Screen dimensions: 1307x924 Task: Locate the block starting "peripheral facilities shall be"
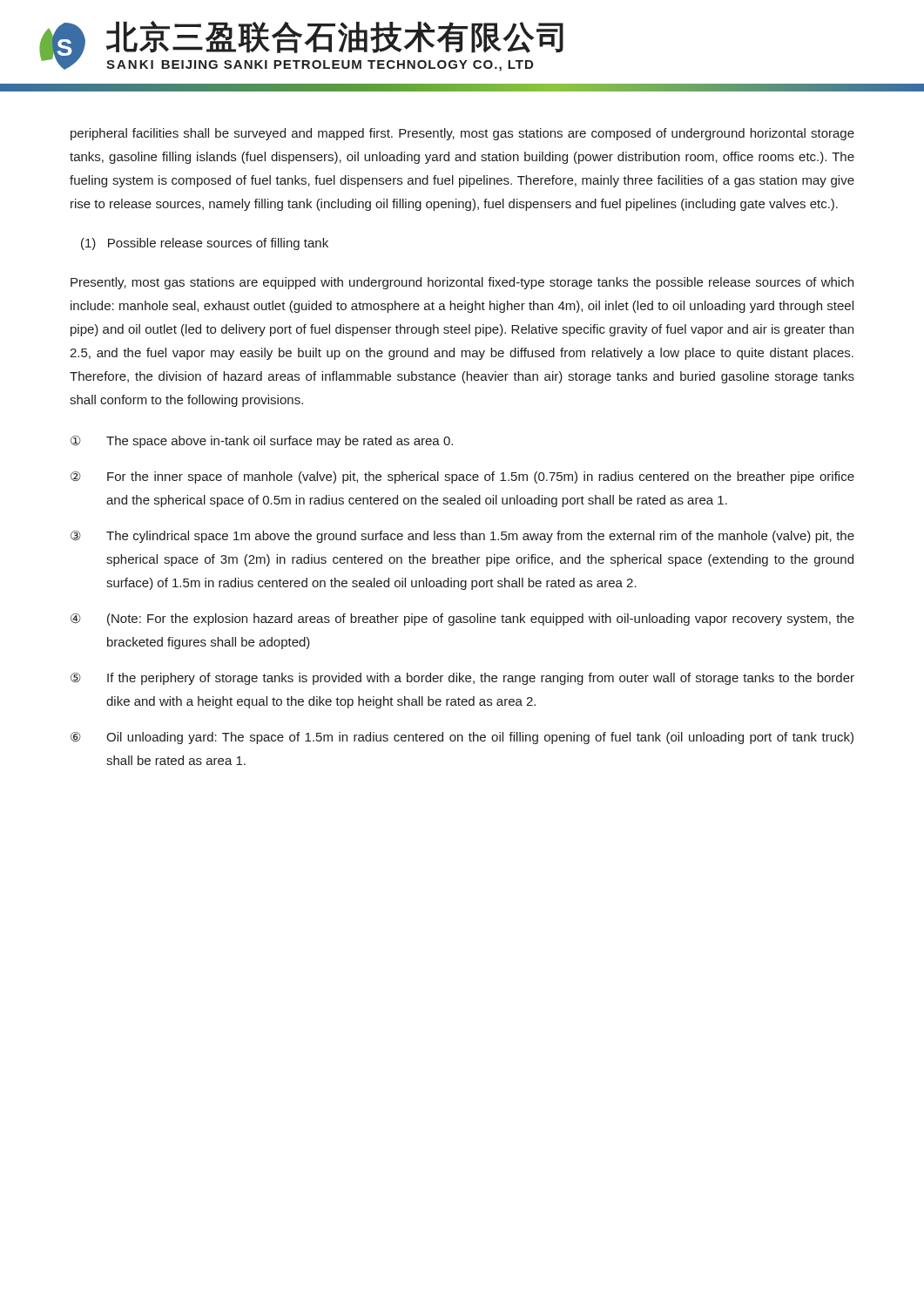click(x=462, y=168)
